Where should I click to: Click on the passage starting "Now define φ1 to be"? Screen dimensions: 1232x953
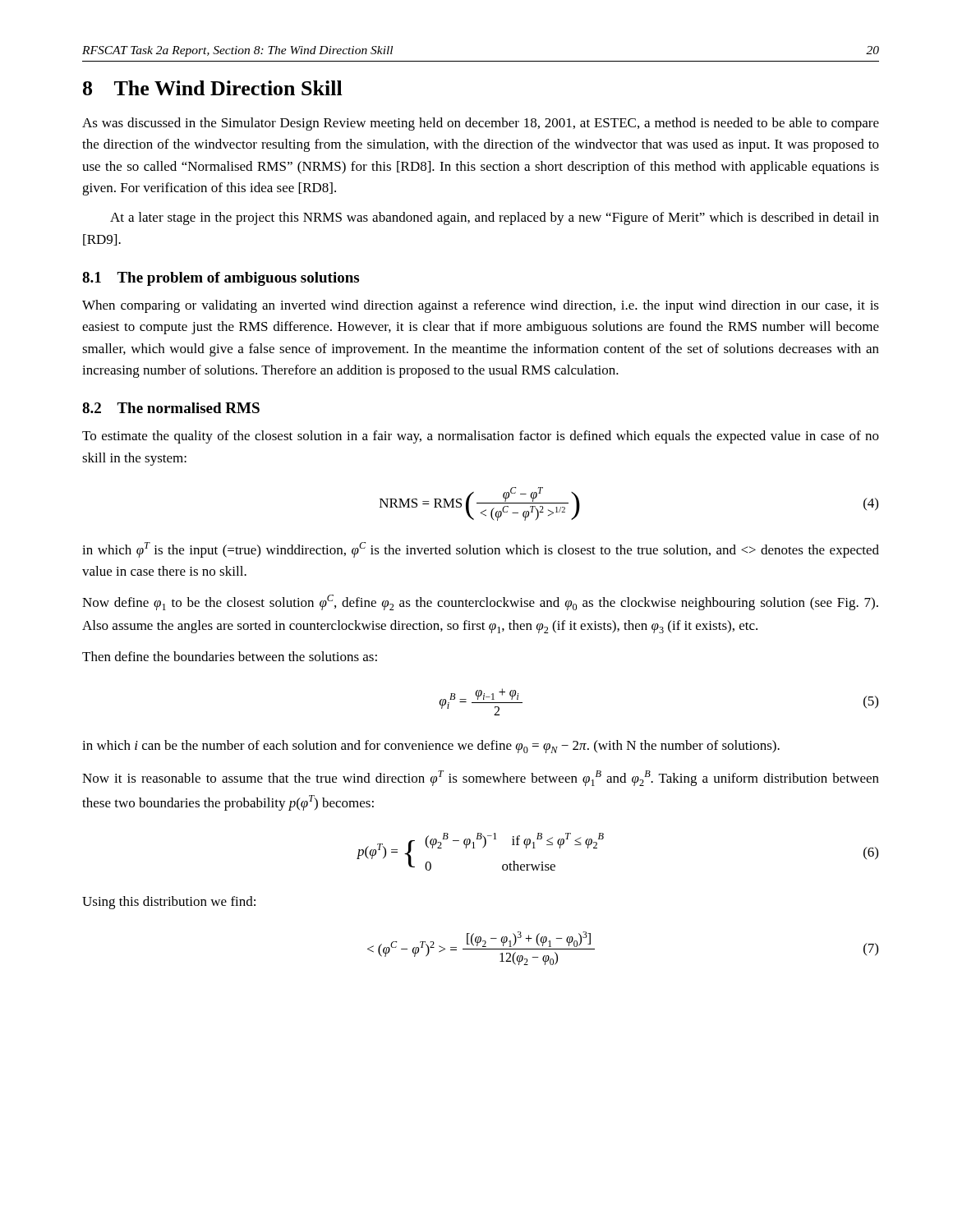[x=481, y=615]
